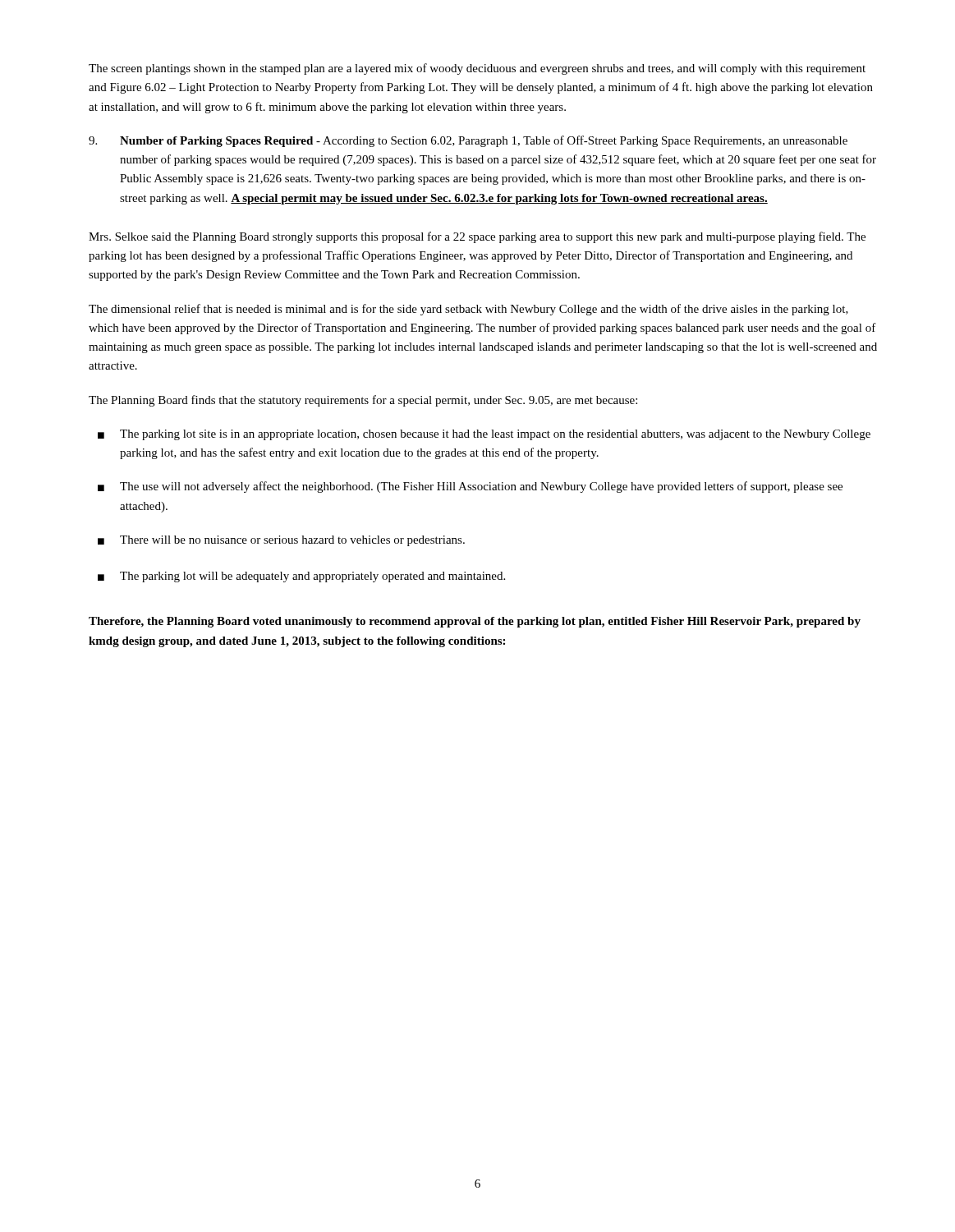The width and height of the screenshot is (955, 1232).
Task: Point to the block beginning "The dimensional relief that"
Action: point(483,337)
